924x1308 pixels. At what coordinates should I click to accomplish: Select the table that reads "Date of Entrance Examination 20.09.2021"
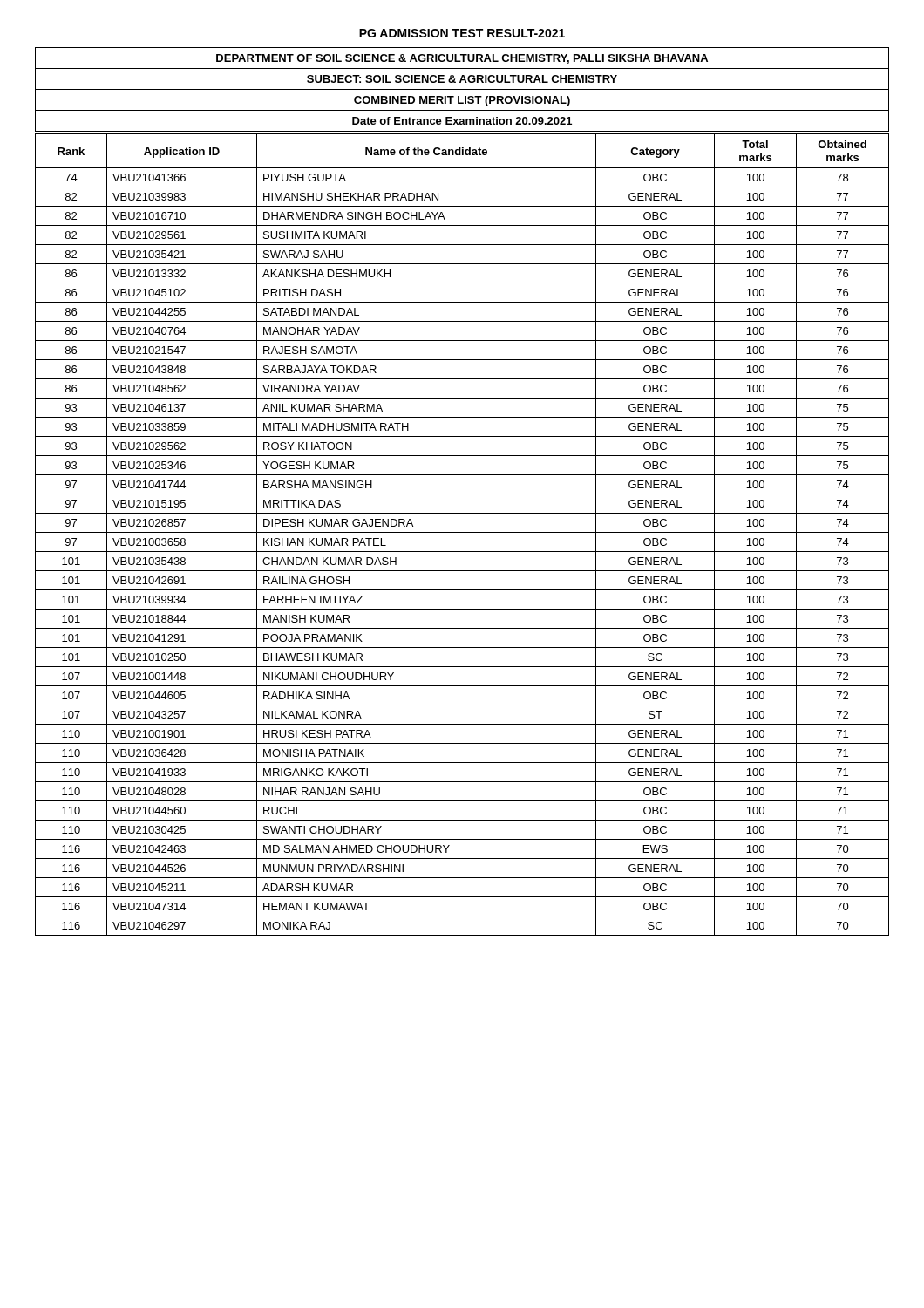[x=462, y=89]
